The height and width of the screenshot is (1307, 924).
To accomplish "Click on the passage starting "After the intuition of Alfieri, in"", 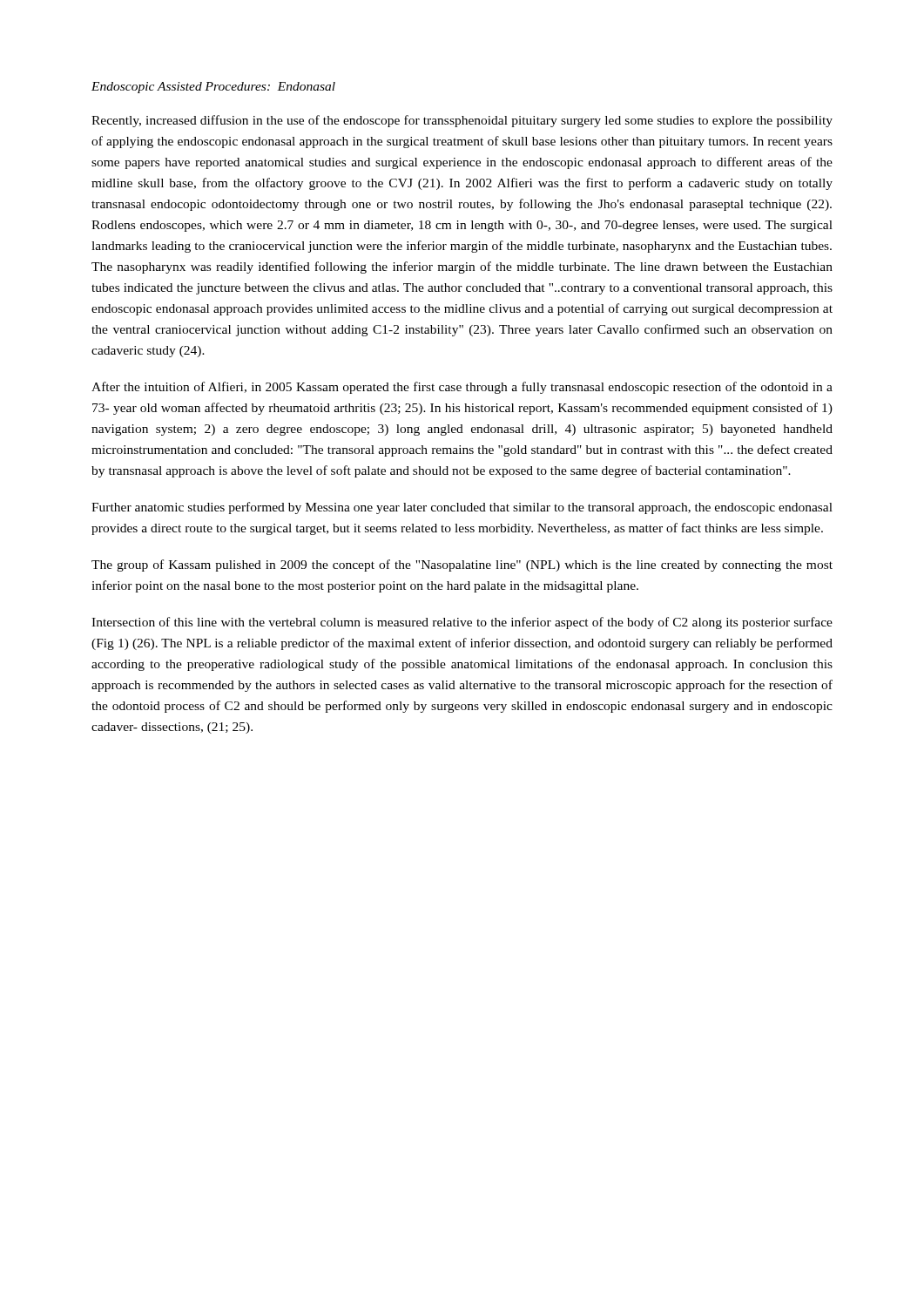I will point(462,428).
